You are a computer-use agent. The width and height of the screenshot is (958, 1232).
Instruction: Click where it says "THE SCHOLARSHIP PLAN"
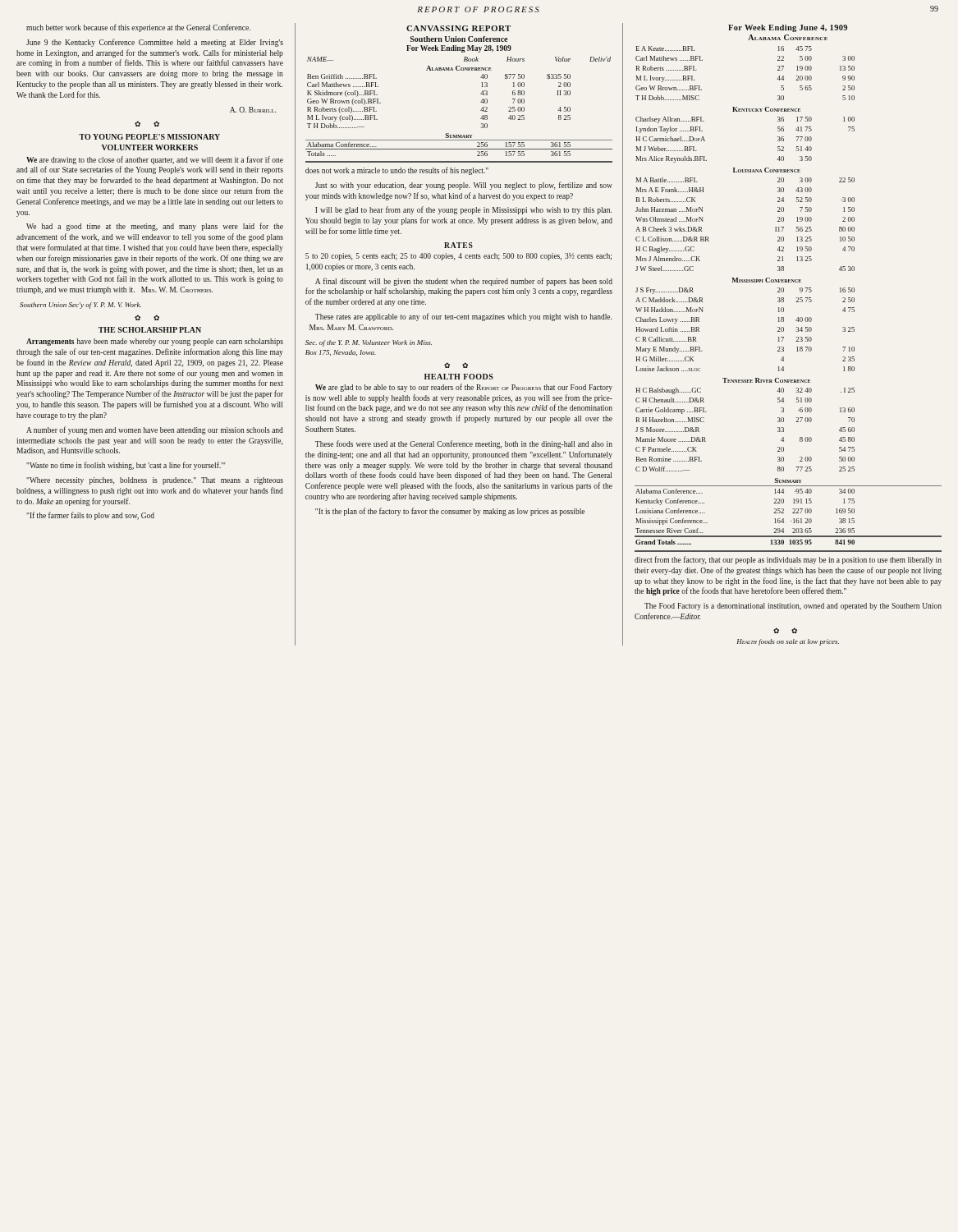point(150,330)
